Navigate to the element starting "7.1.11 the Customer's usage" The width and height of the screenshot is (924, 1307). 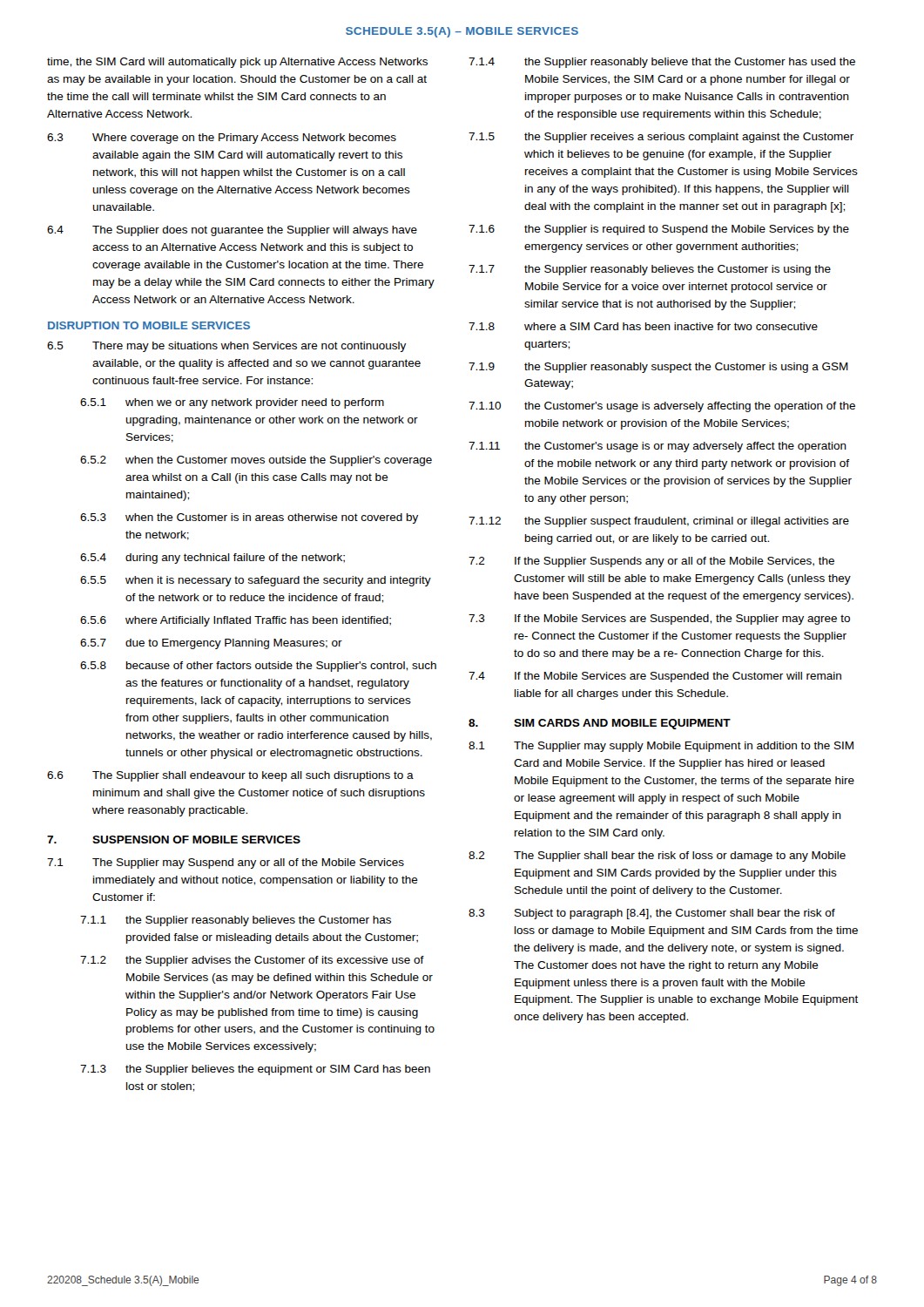pyautogui.click(x=664, y=473)
